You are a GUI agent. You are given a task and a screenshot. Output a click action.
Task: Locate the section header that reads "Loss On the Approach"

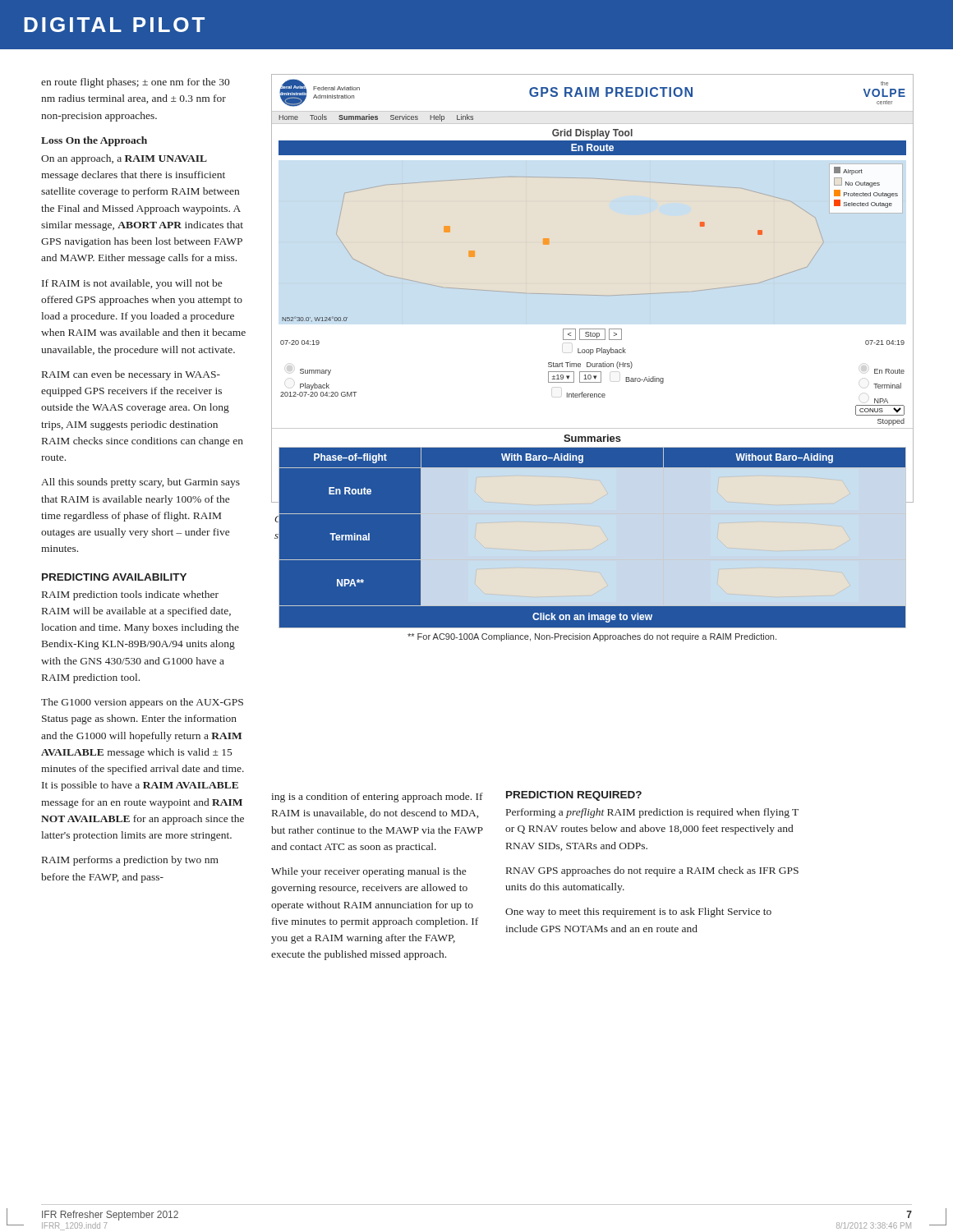coord(94,140)
